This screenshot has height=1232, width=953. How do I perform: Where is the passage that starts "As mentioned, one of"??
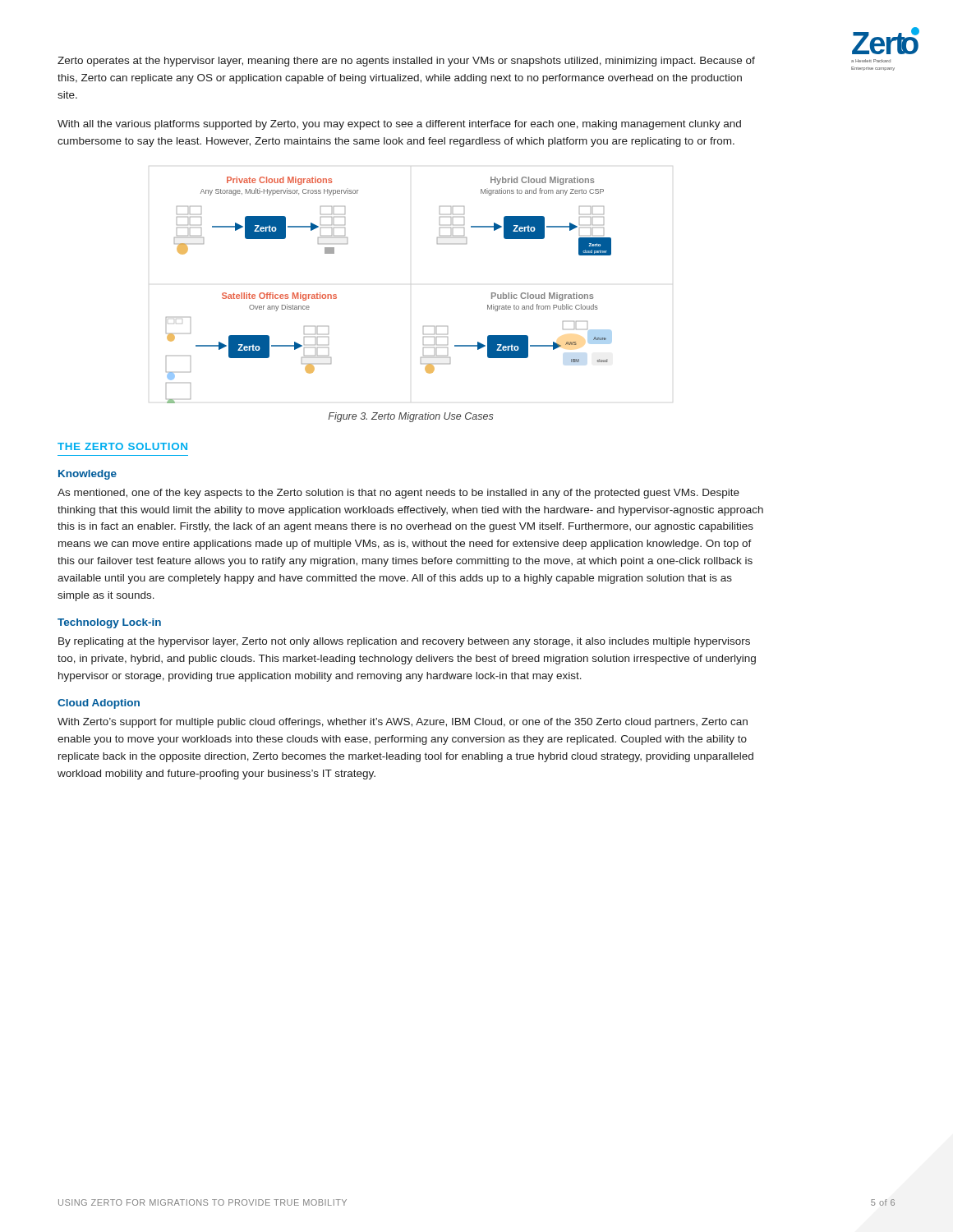[x=411, y=544]
